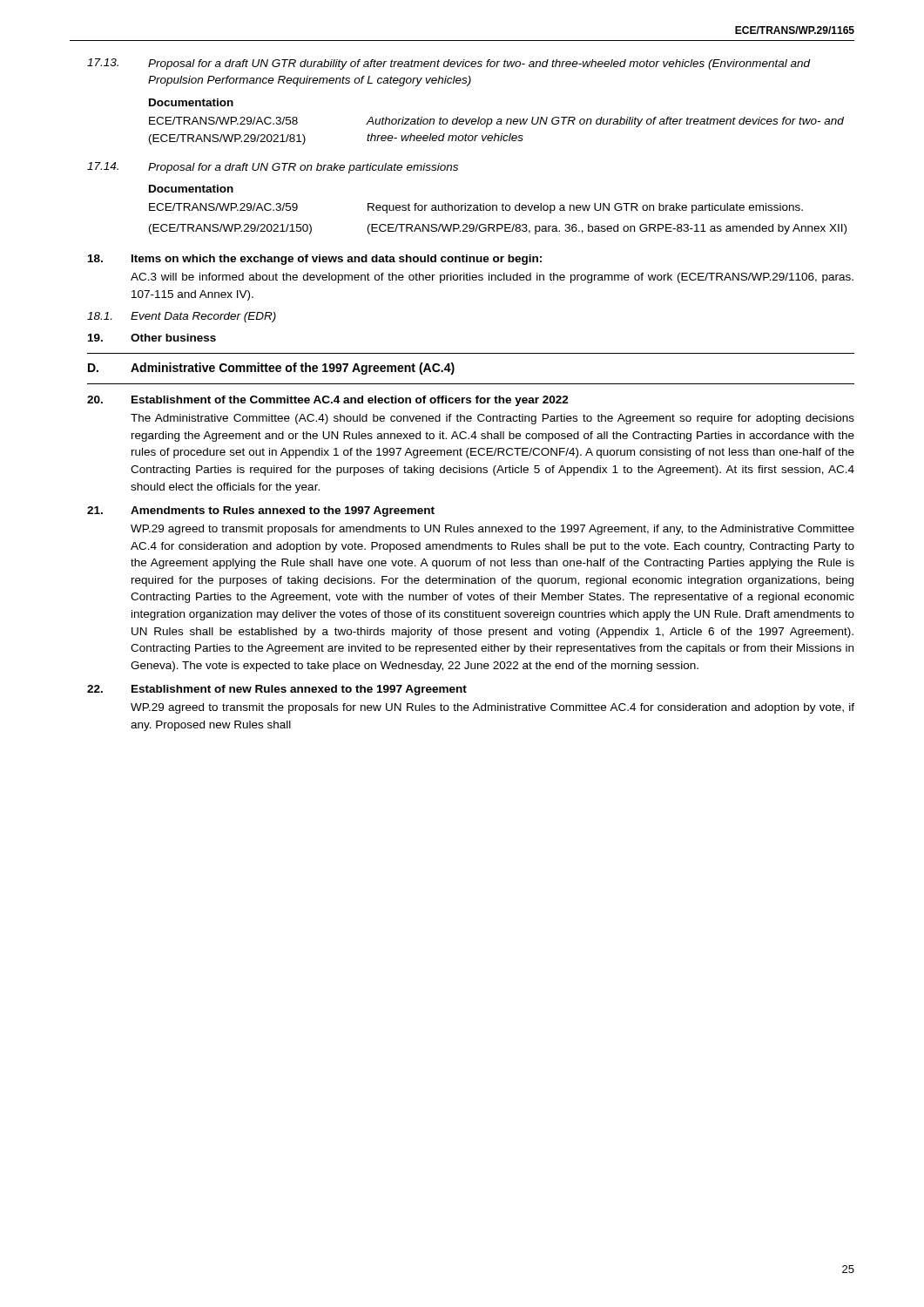The width and height of the screenshot is (924, 1307).
Task: Locate the text starting "22. Establishment of new"
Action: coord(471,689)
